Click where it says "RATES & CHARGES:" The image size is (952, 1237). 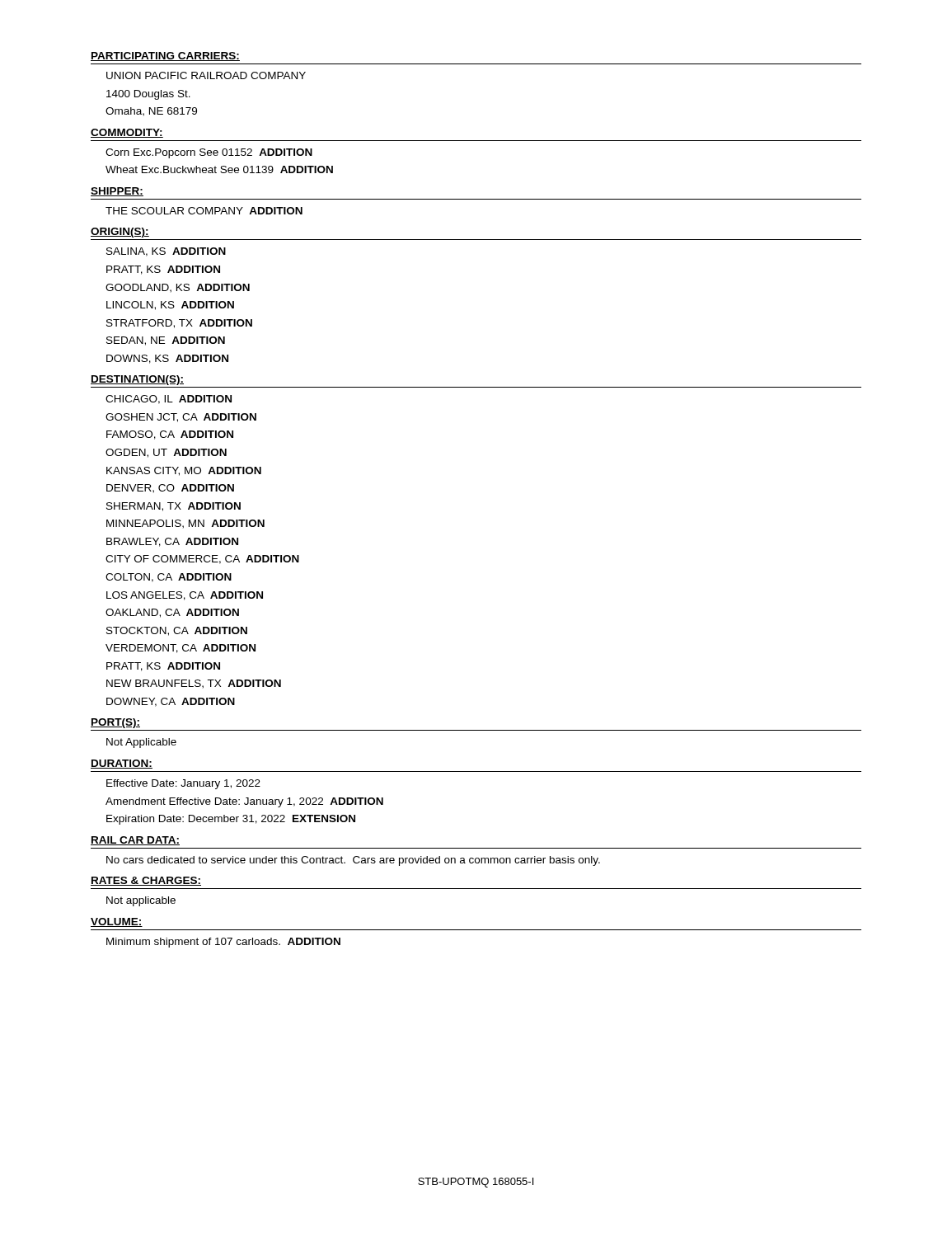(x=146, y=880)
